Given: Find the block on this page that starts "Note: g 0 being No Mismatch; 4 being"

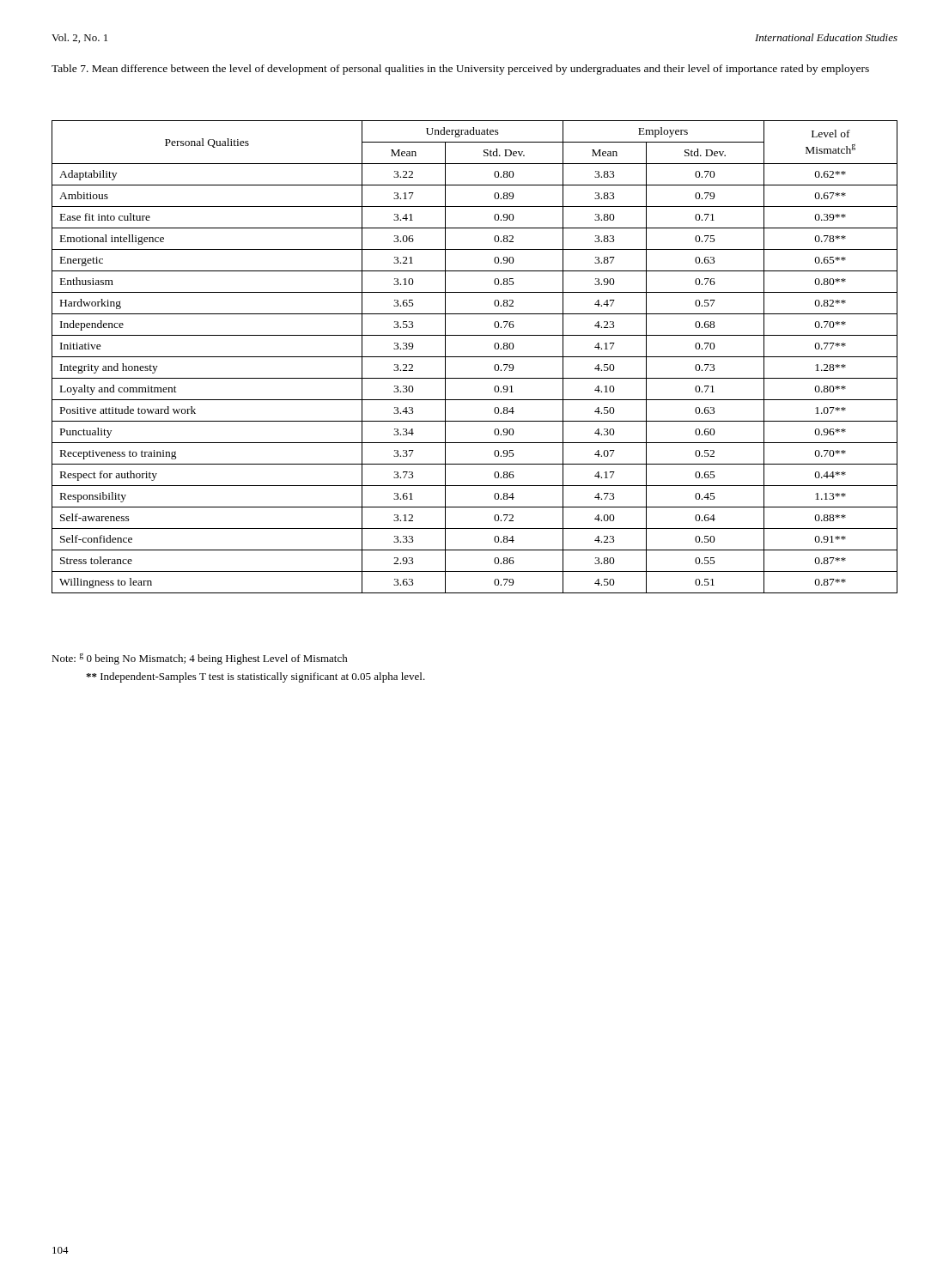Looking at the screenshot, I should tap(238, 666).
